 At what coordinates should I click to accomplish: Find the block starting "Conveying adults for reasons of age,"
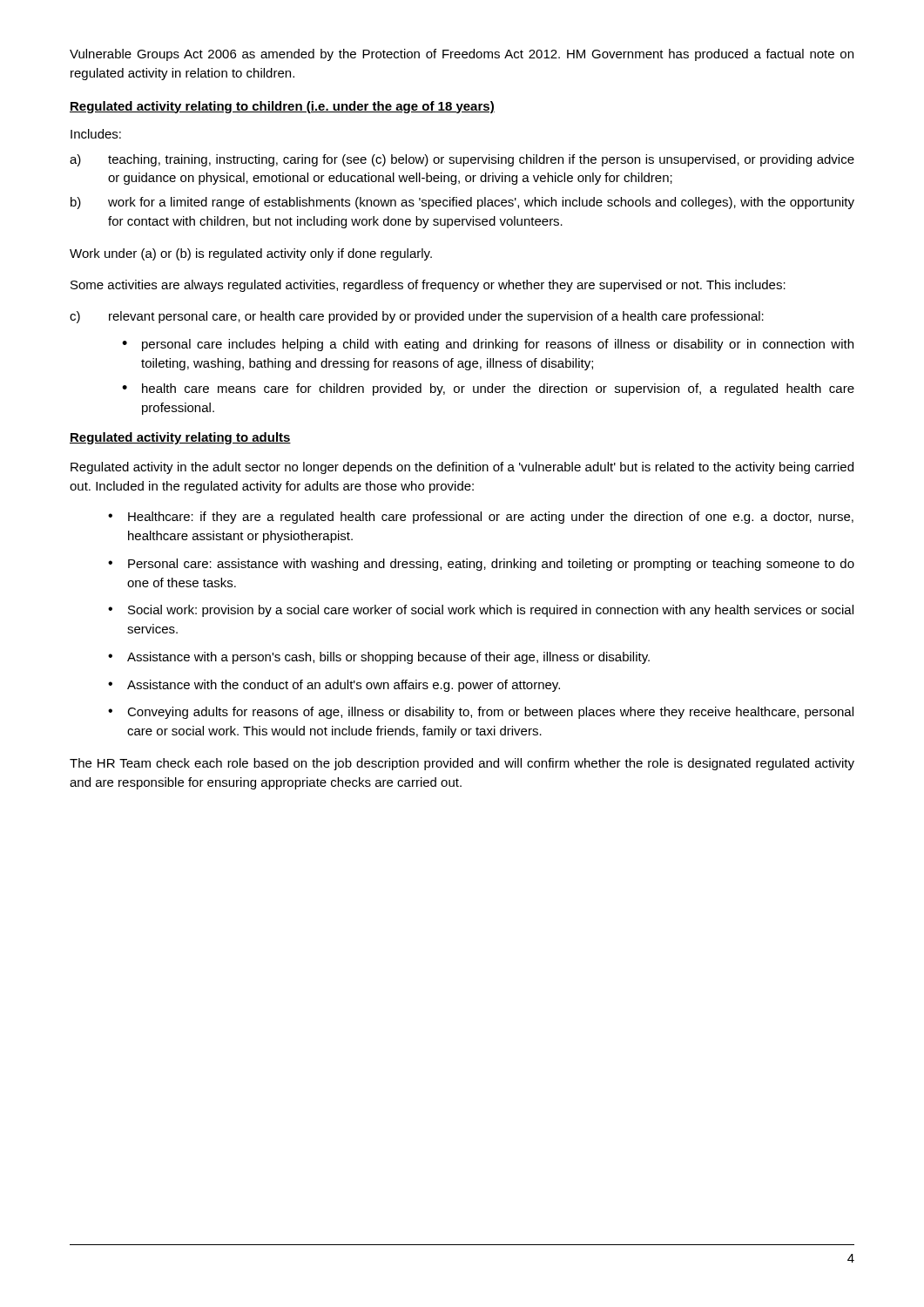481,721
